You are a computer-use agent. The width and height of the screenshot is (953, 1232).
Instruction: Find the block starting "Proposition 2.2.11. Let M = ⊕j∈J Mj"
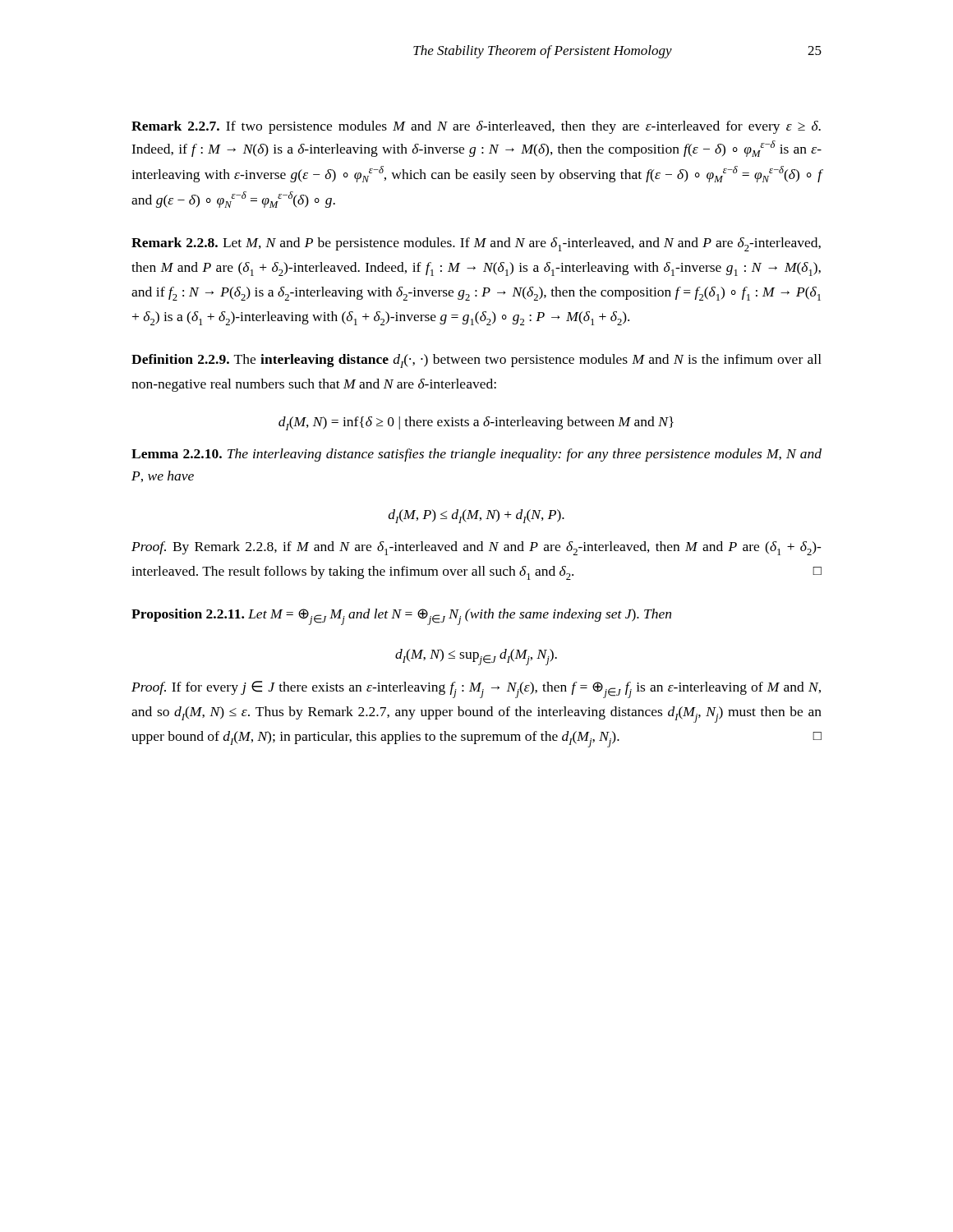point(476,615)
